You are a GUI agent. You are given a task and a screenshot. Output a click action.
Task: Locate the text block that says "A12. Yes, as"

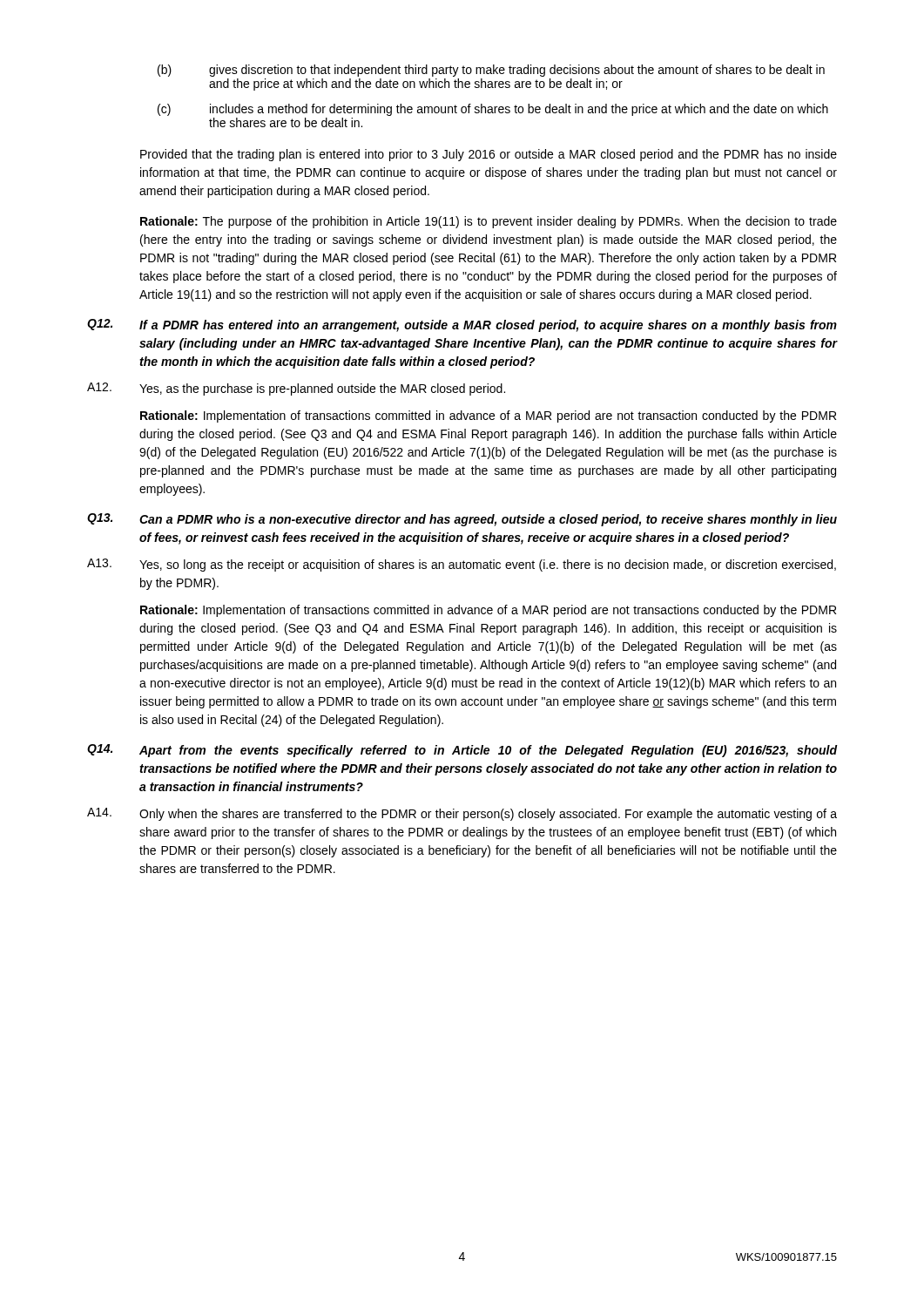[x=462, y=389]
